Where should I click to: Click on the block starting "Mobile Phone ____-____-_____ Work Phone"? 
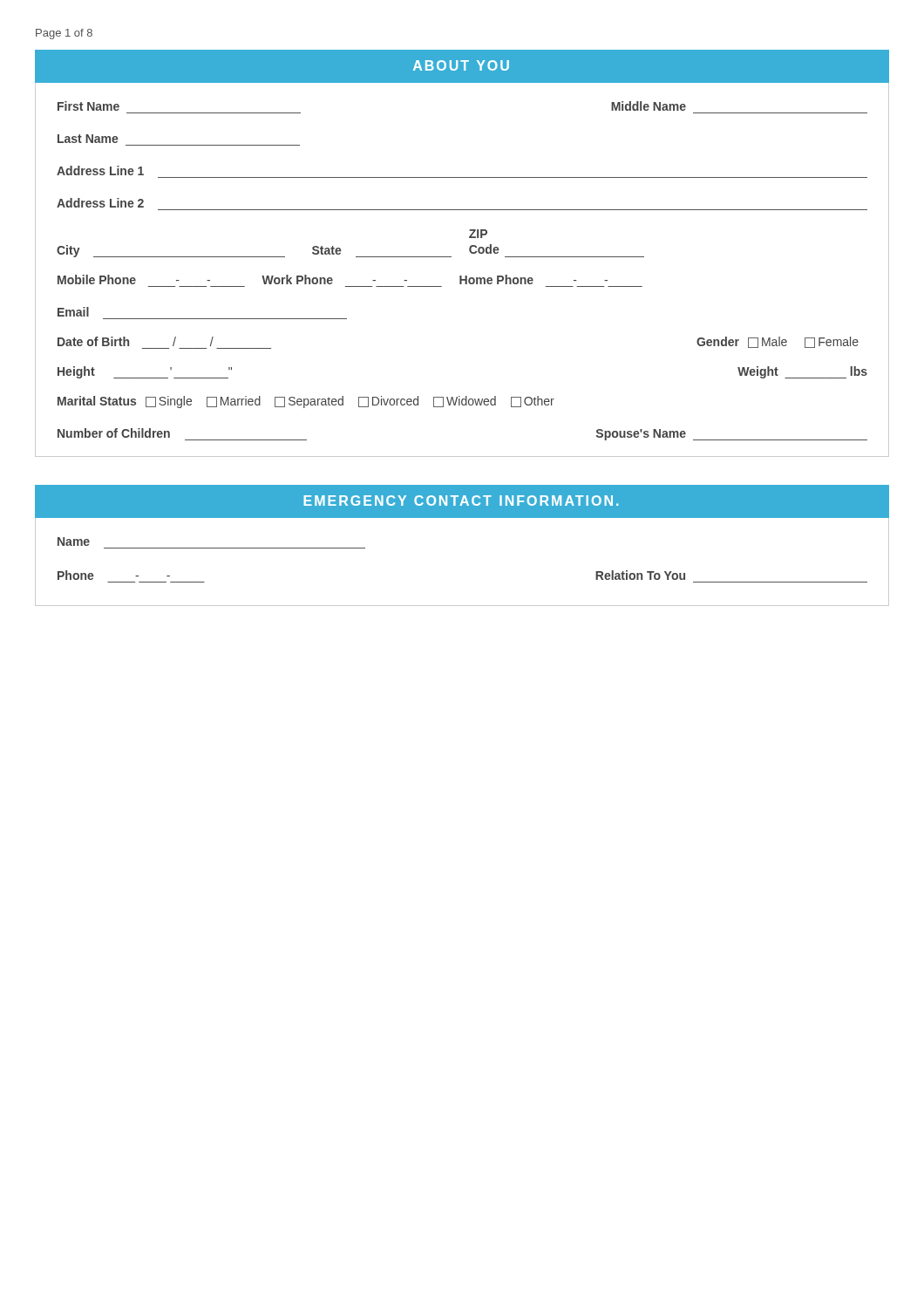coord(349,280)
